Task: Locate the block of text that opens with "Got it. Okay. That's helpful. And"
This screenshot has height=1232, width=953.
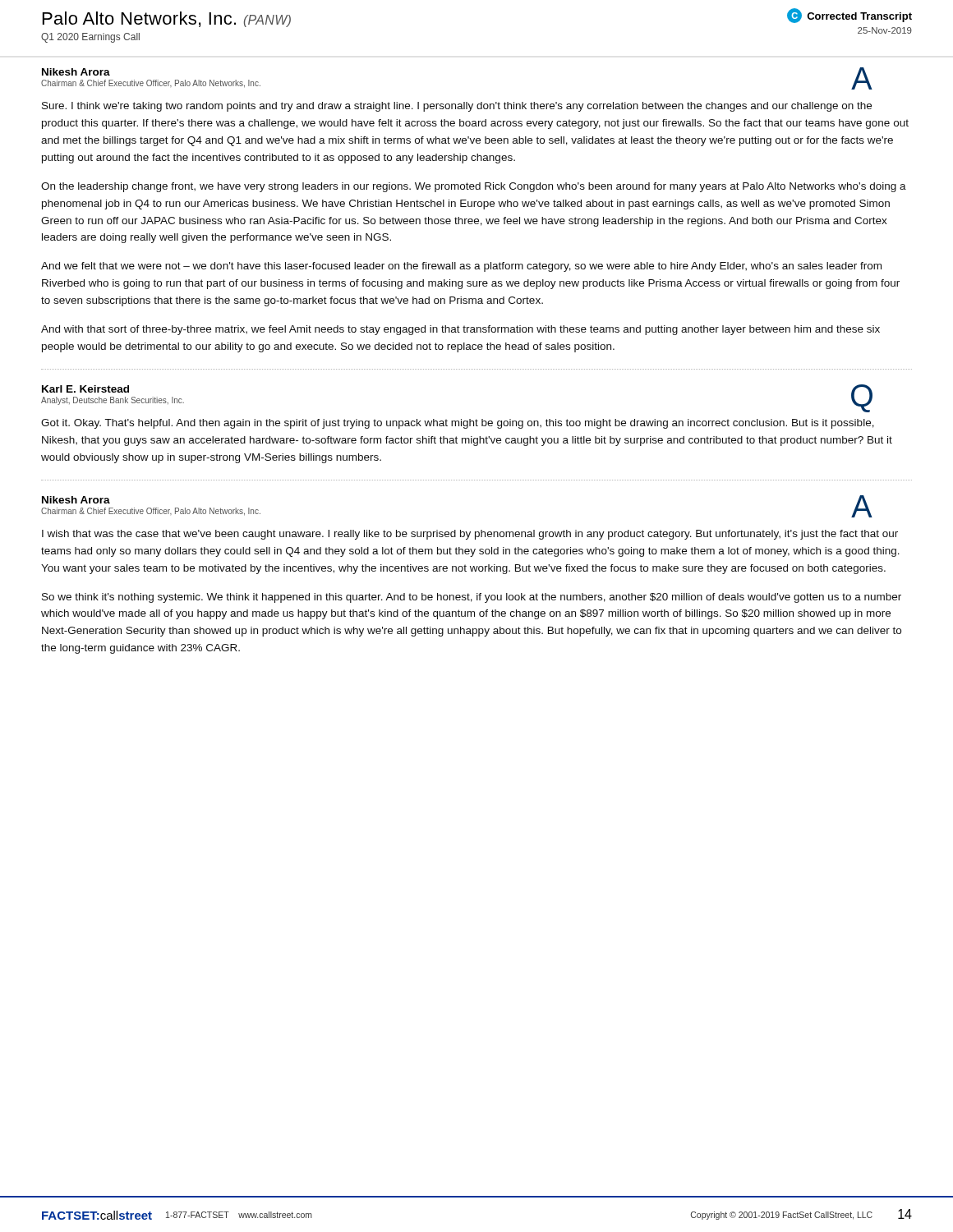Action: [467, 440]
